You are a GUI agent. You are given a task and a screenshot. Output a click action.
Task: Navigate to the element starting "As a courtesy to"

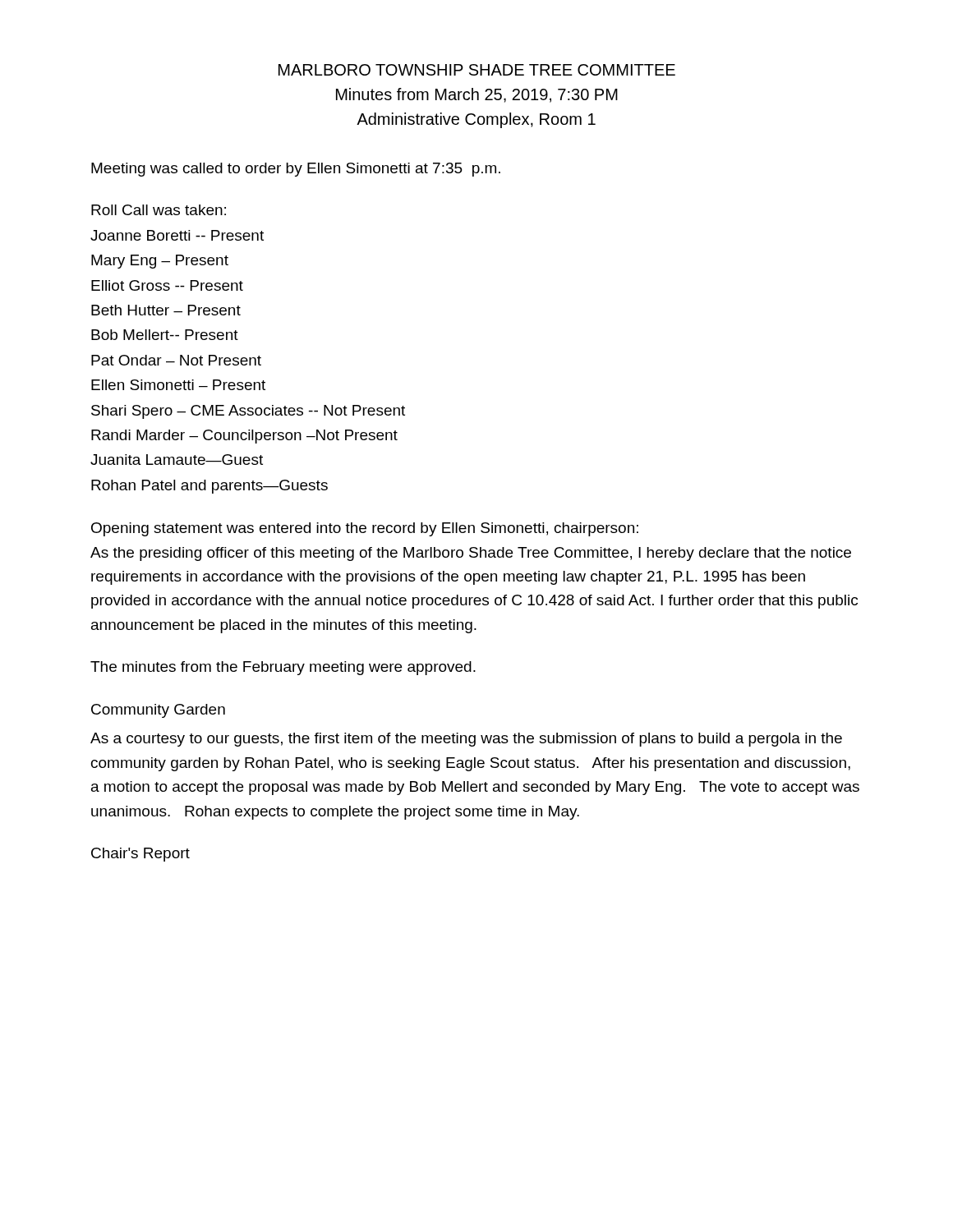point(475,774)
